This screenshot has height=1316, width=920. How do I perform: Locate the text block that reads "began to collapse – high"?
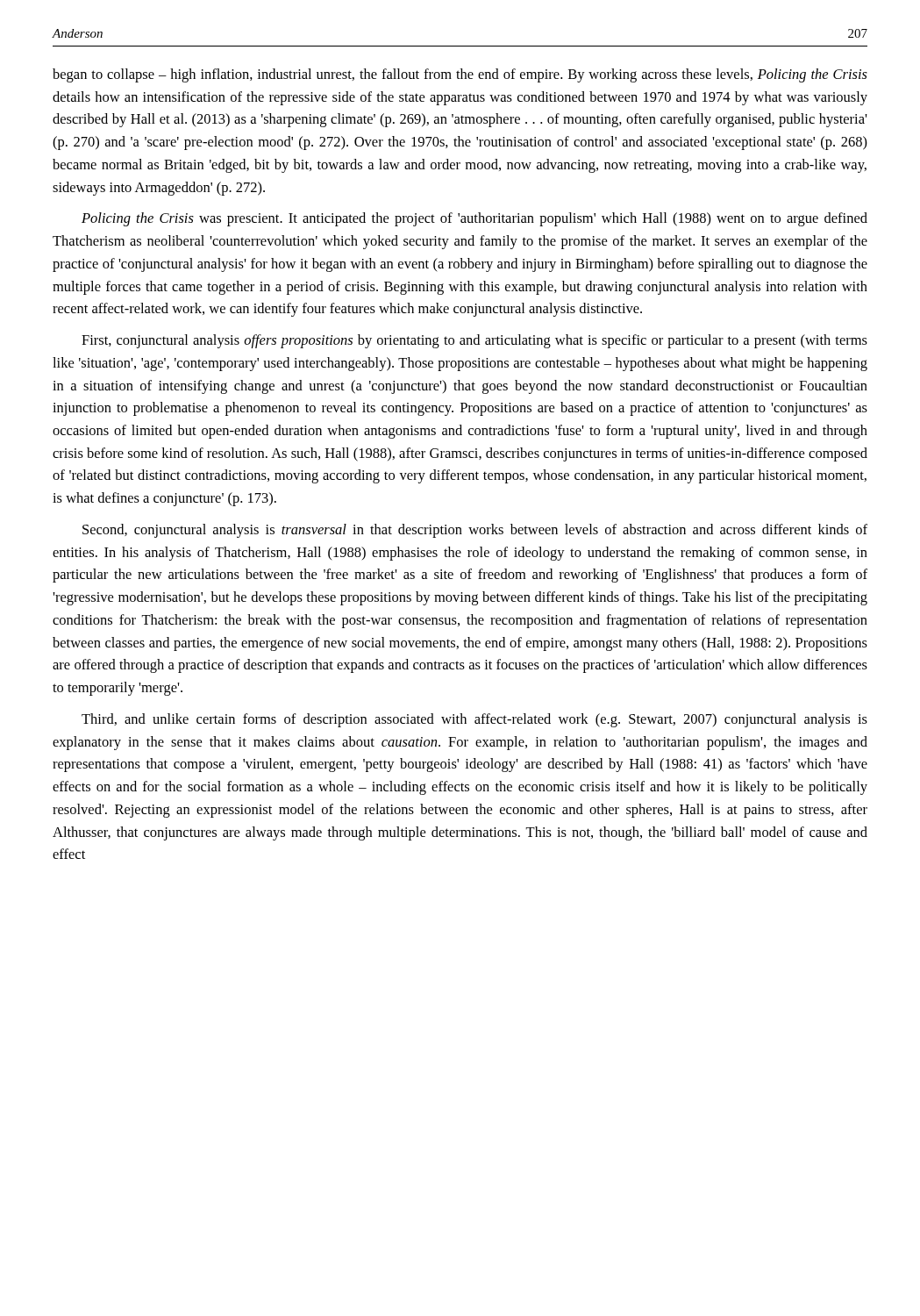pyautogui.click(x=460, y=131)
